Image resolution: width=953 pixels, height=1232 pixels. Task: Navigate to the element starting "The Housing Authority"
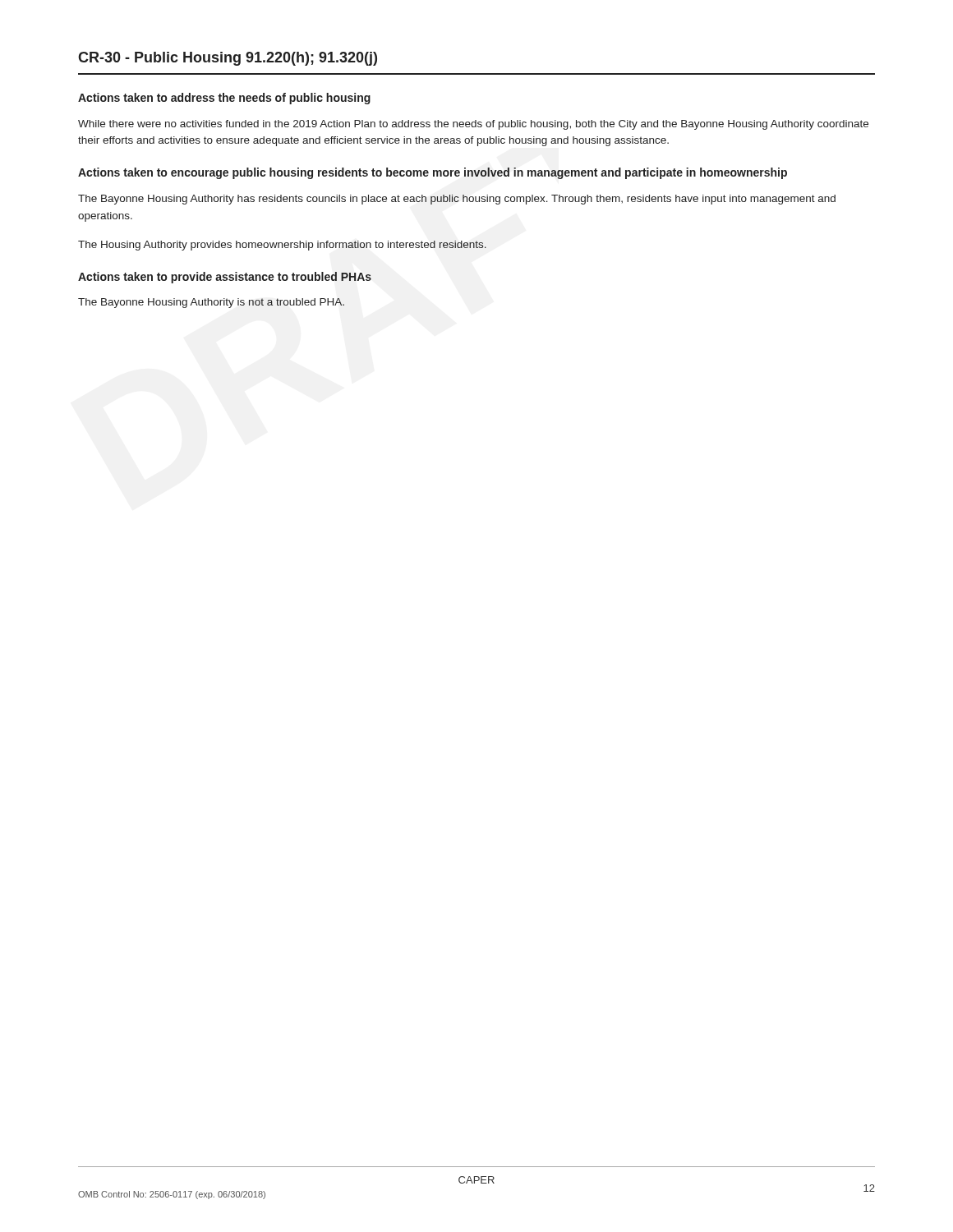(x=476, y=245)
